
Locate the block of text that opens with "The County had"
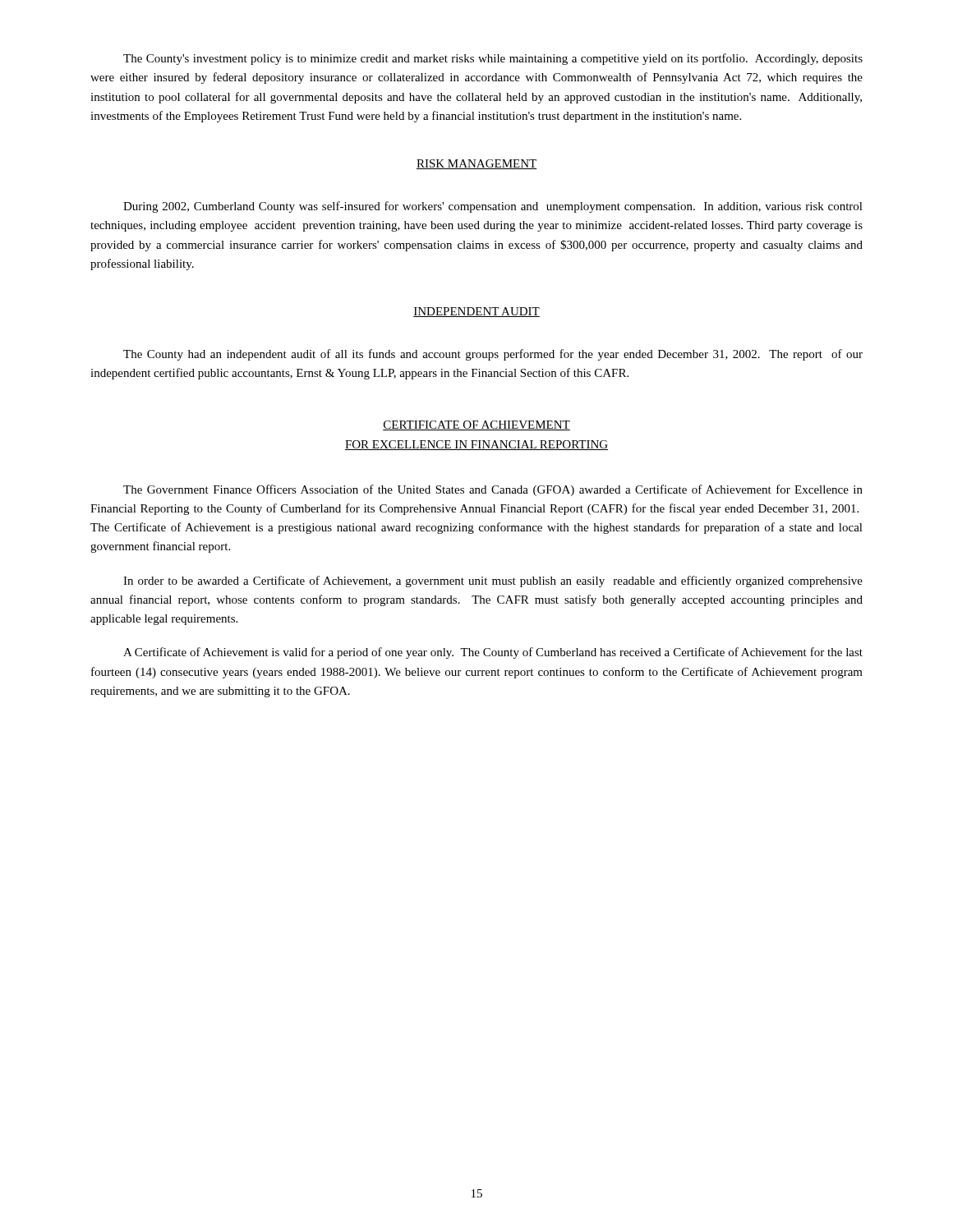[x=476, y=364]
